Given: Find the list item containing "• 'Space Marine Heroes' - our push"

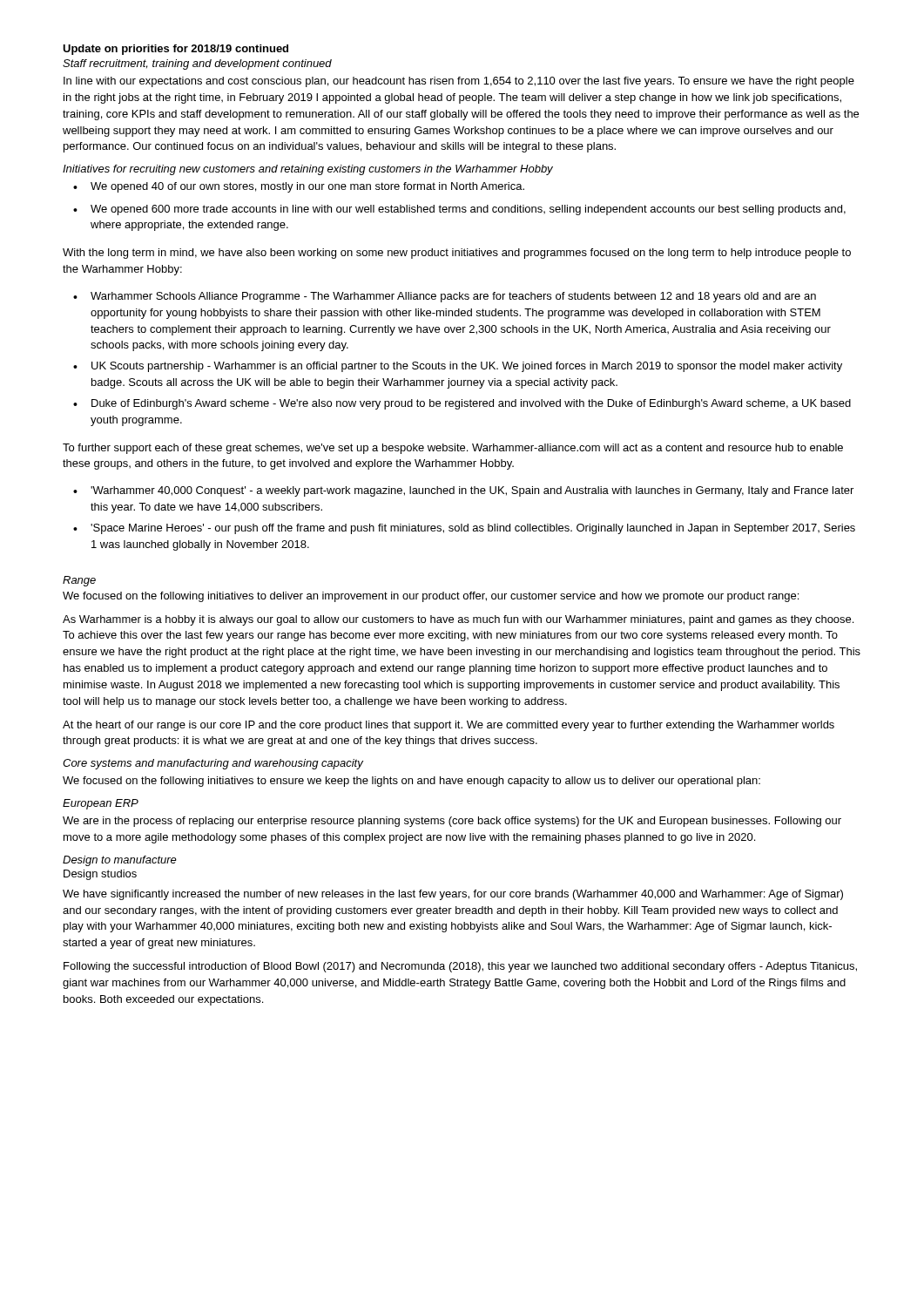Looking at the screenshot, I should coord(467,537).
